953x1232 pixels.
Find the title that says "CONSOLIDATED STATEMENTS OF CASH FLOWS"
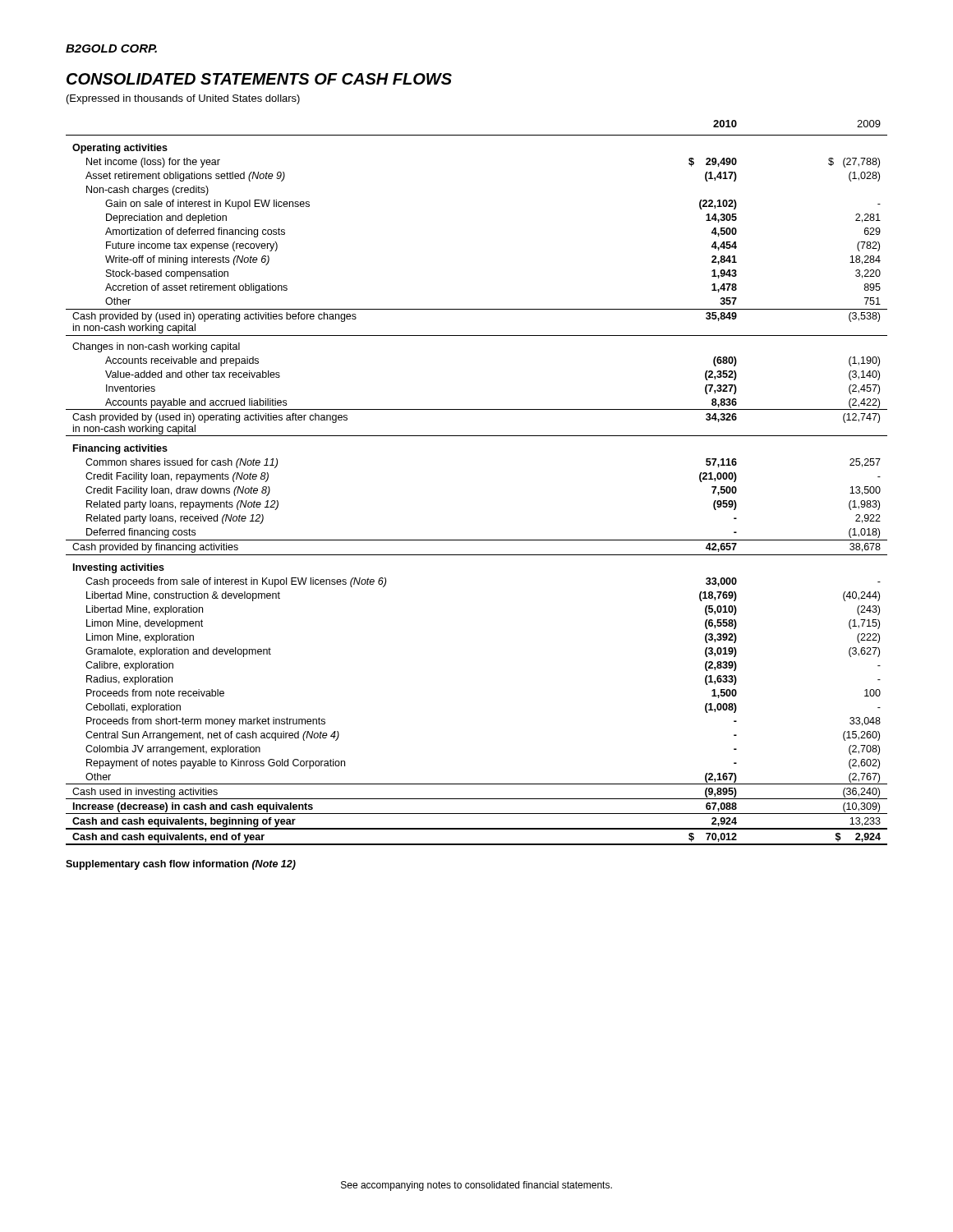(x=259, y=79)
